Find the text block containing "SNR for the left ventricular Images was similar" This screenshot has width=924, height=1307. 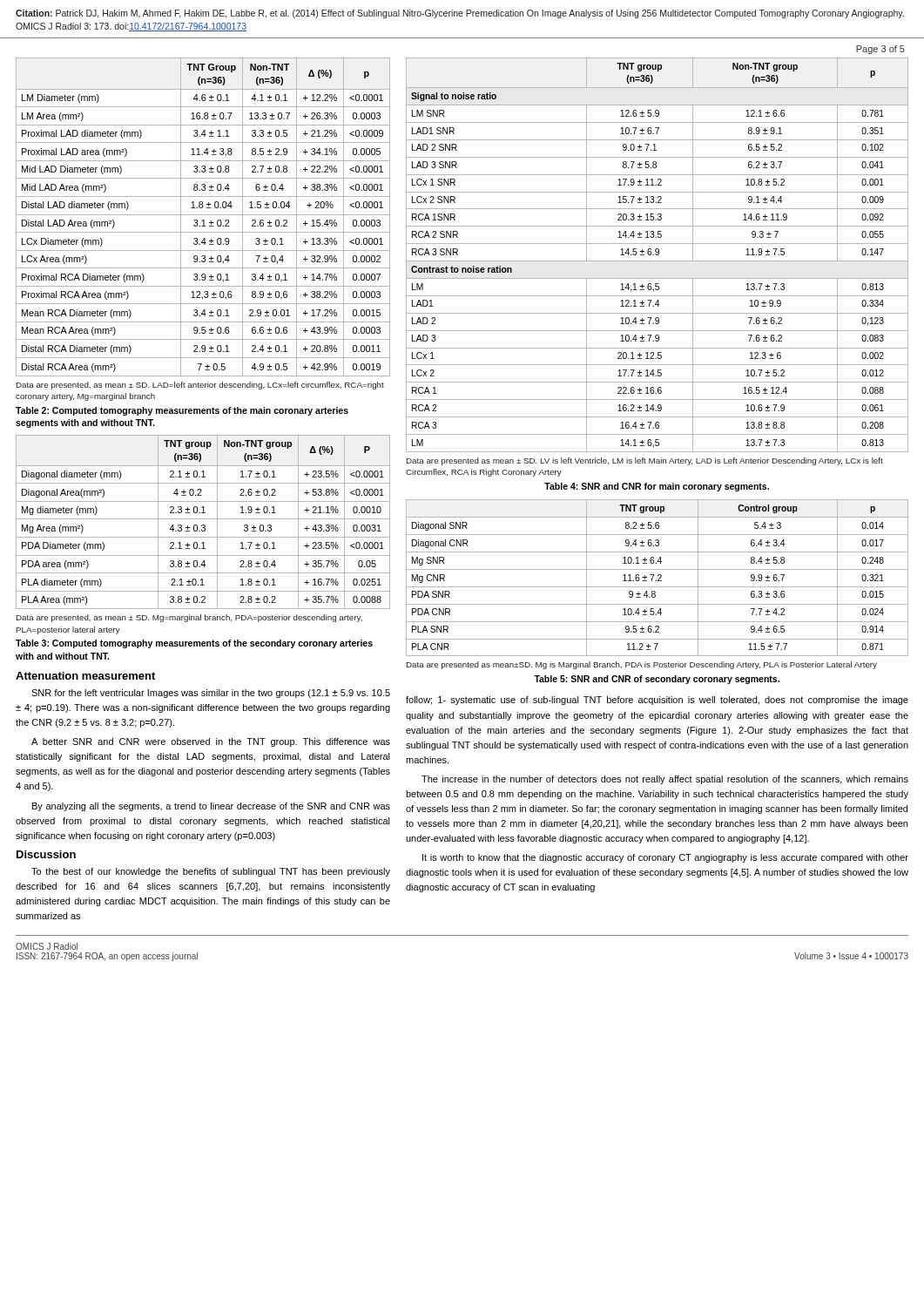[203, 765]
